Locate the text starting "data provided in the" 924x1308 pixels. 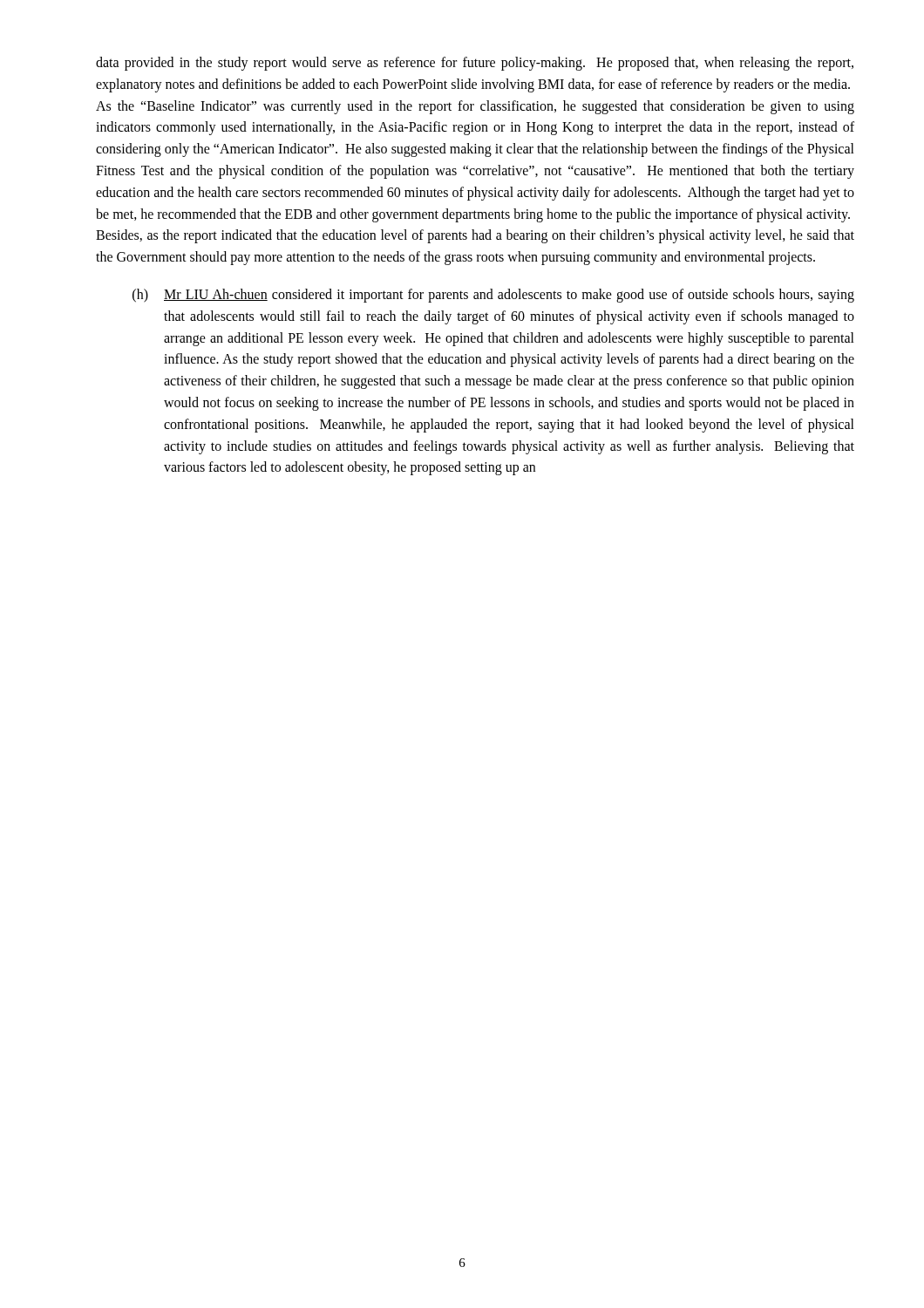coord(475,160)
